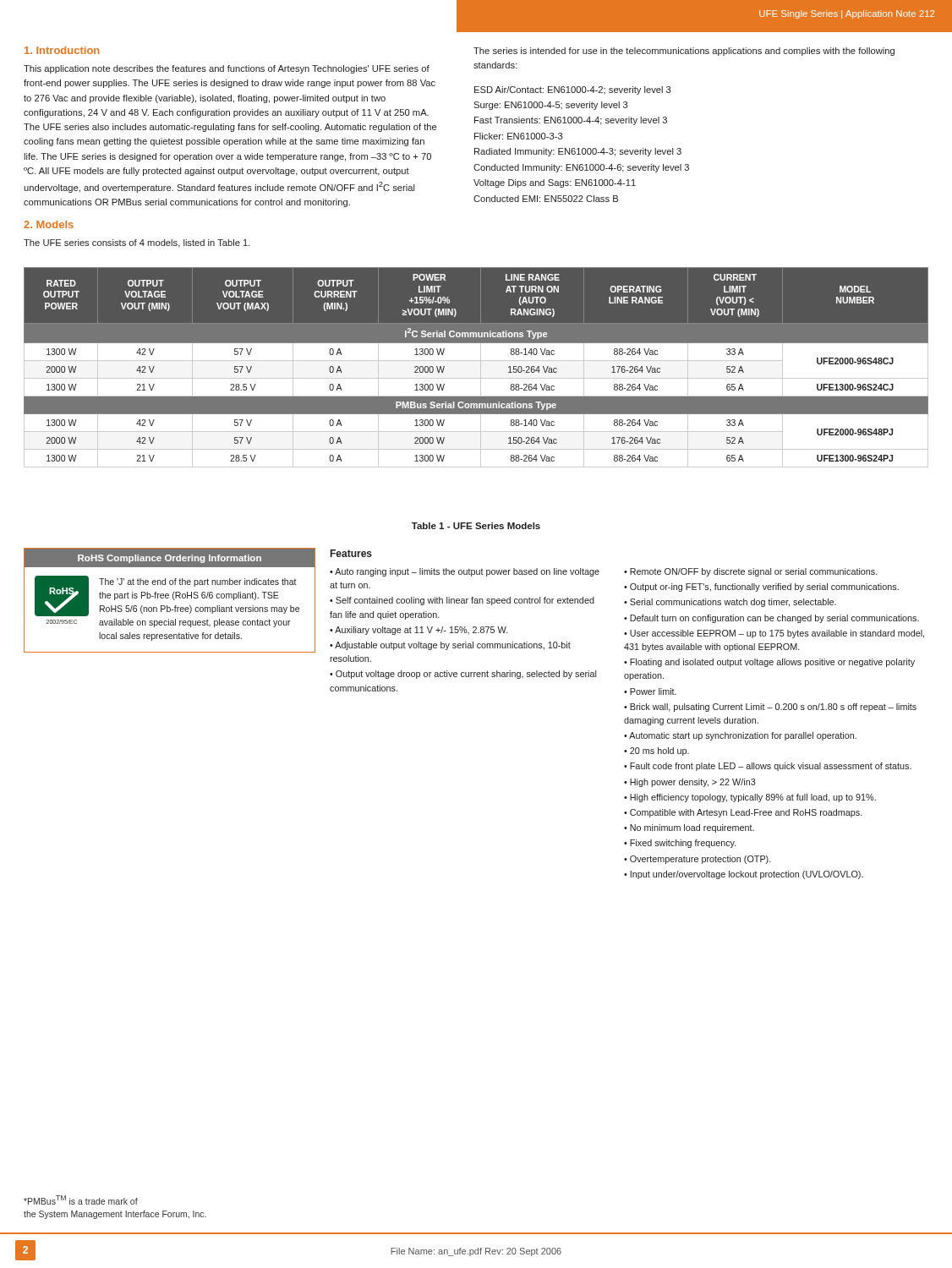Select the text block that reads "The UFE series consists of 4 models,"
This screenshot has width=952, height=1268.
point(137,243)
